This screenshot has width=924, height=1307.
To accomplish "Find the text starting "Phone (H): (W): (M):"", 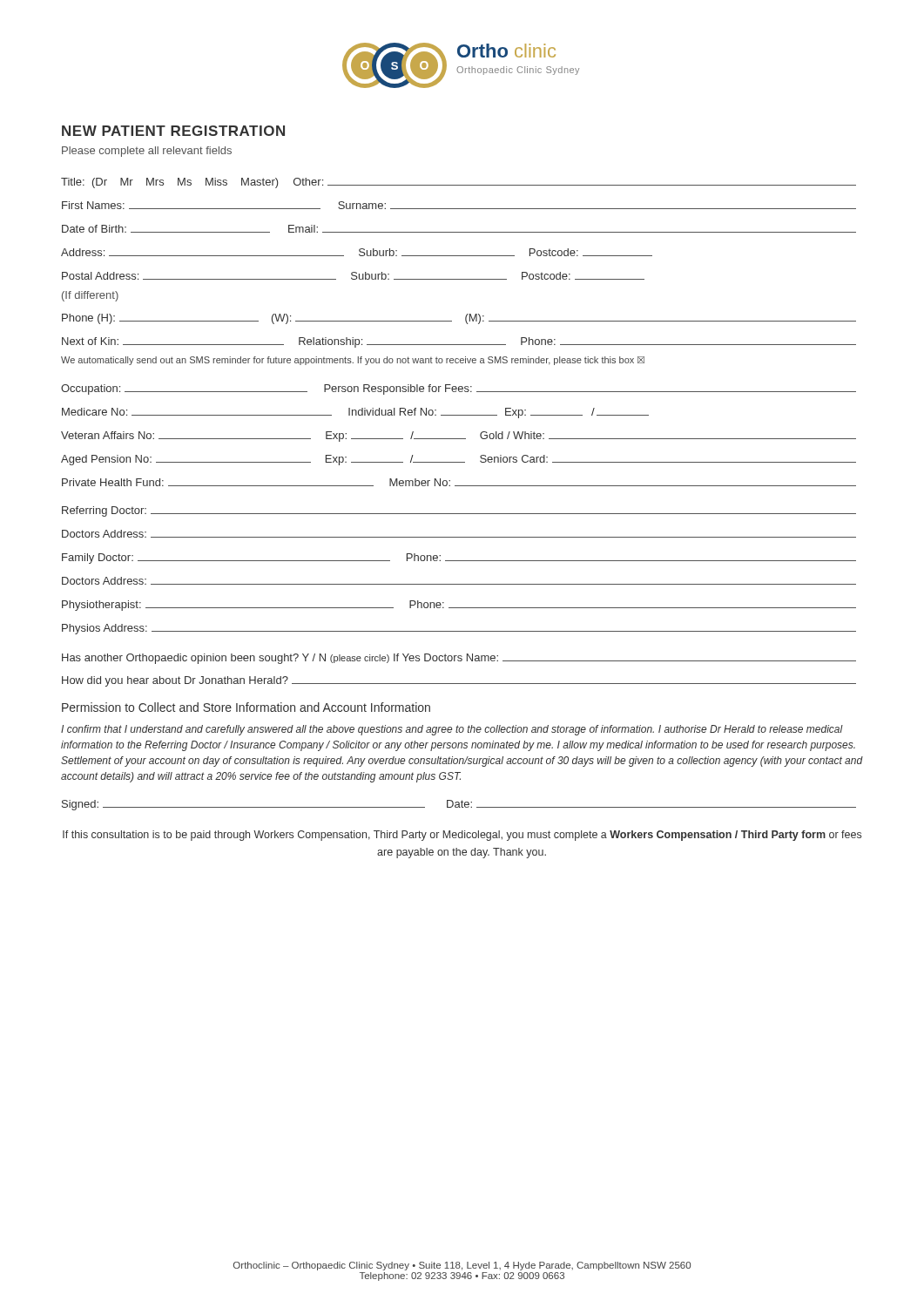I will point(459,315).
